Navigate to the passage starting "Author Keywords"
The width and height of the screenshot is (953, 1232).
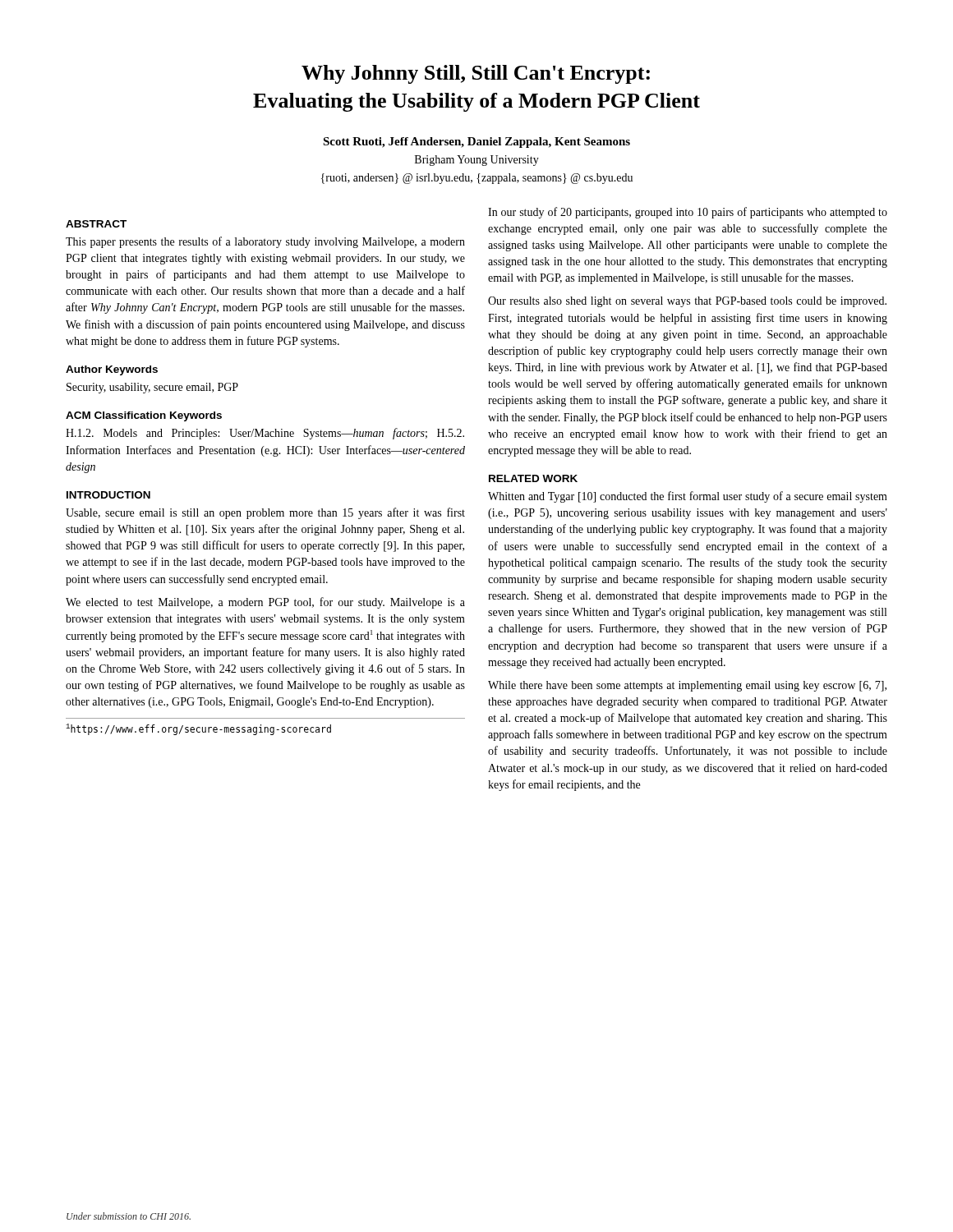pos(112,369)
